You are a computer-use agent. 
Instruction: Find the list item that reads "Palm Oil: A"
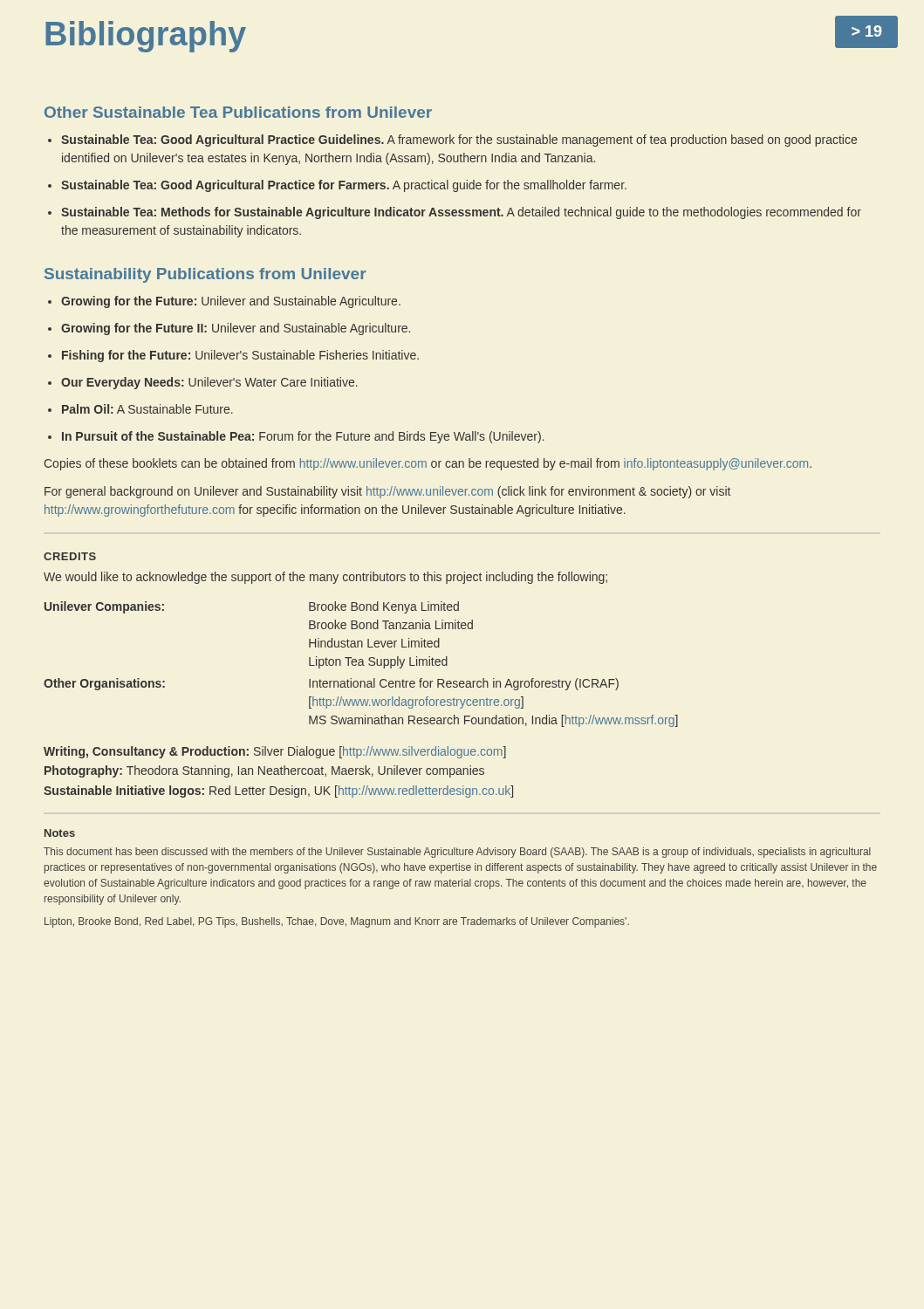click(147, 409)
